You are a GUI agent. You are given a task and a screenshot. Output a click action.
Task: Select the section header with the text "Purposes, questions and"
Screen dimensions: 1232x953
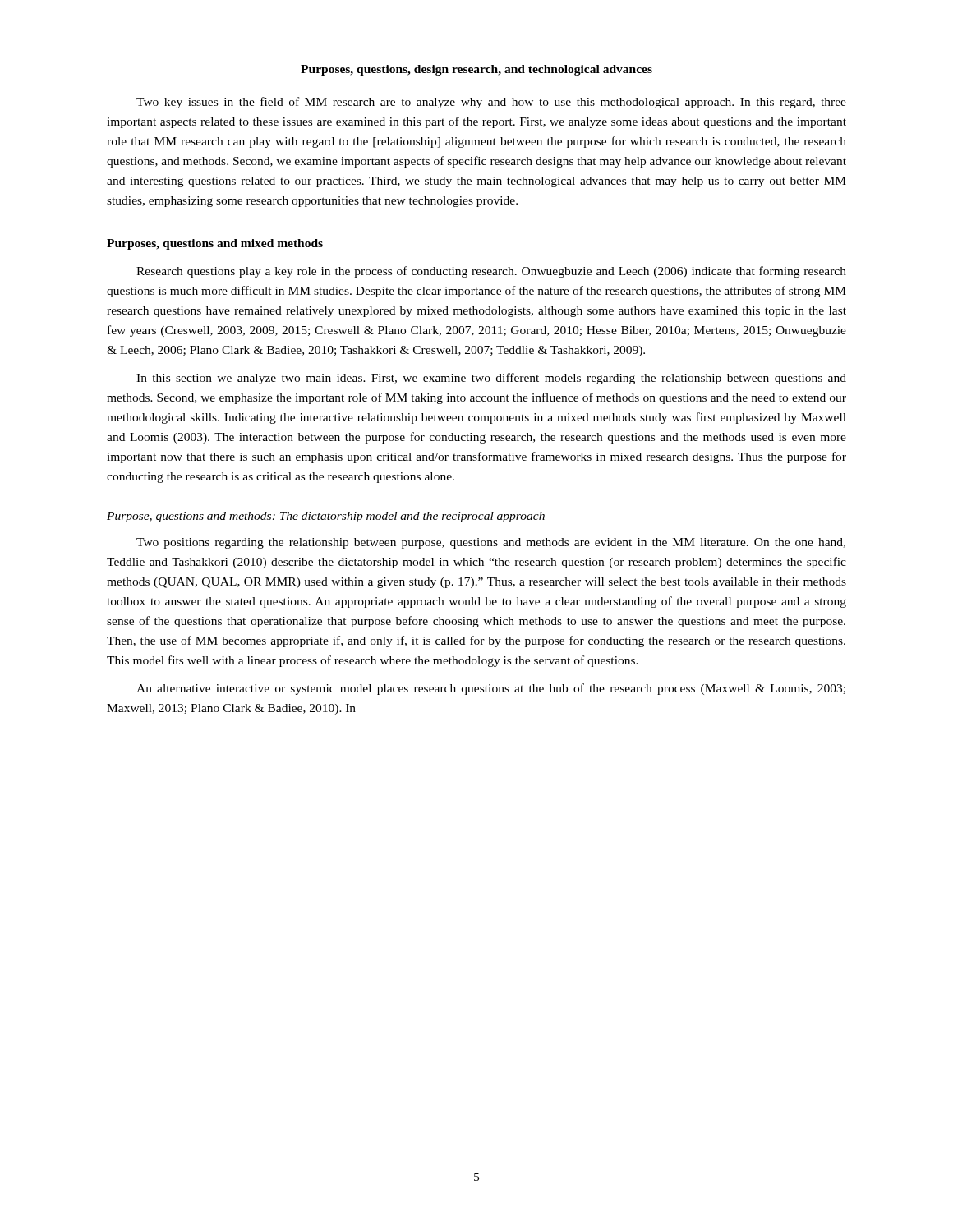tap(215, 243)
